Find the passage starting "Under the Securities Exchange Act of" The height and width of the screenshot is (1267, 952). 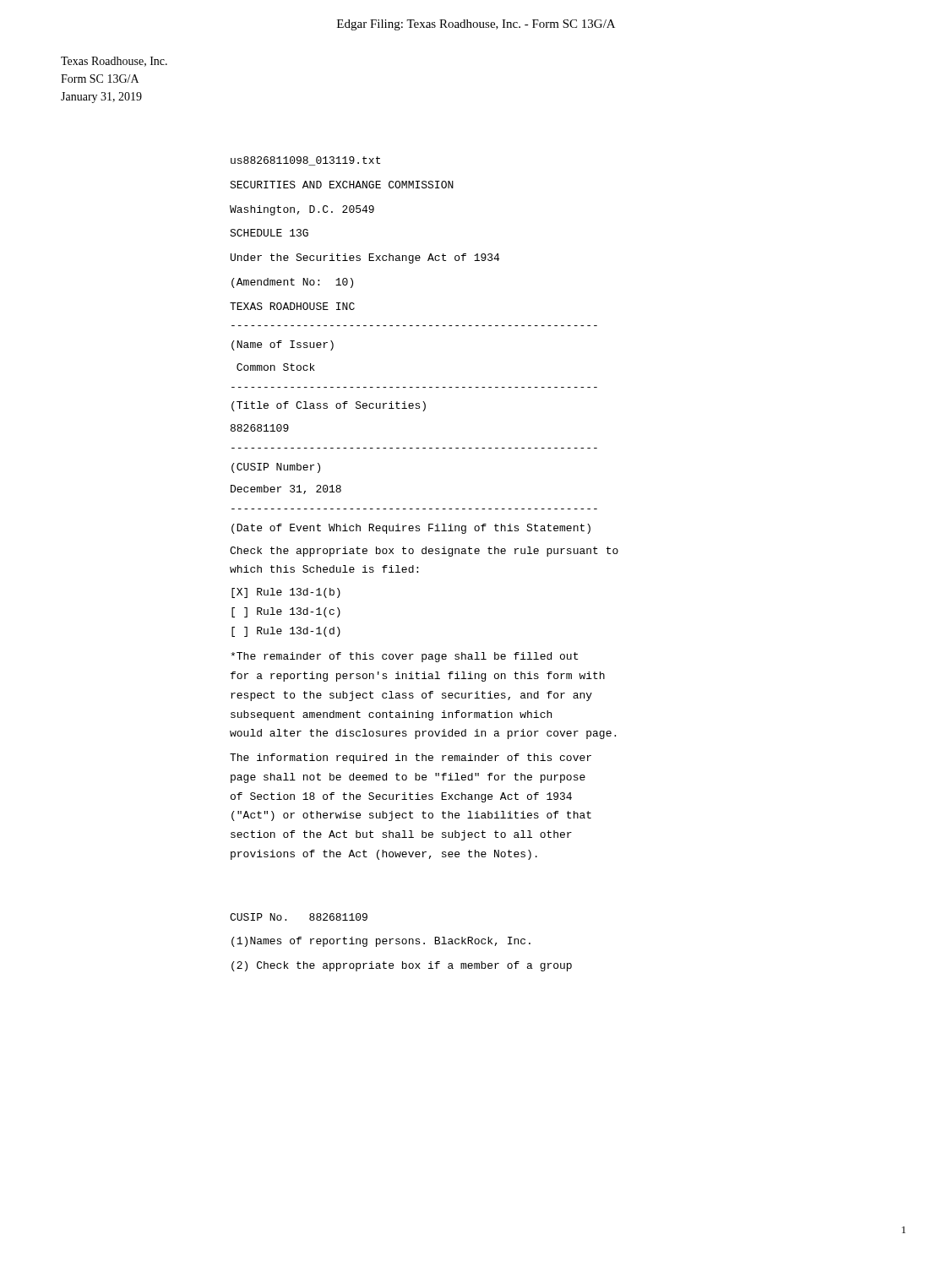point(365,258)
